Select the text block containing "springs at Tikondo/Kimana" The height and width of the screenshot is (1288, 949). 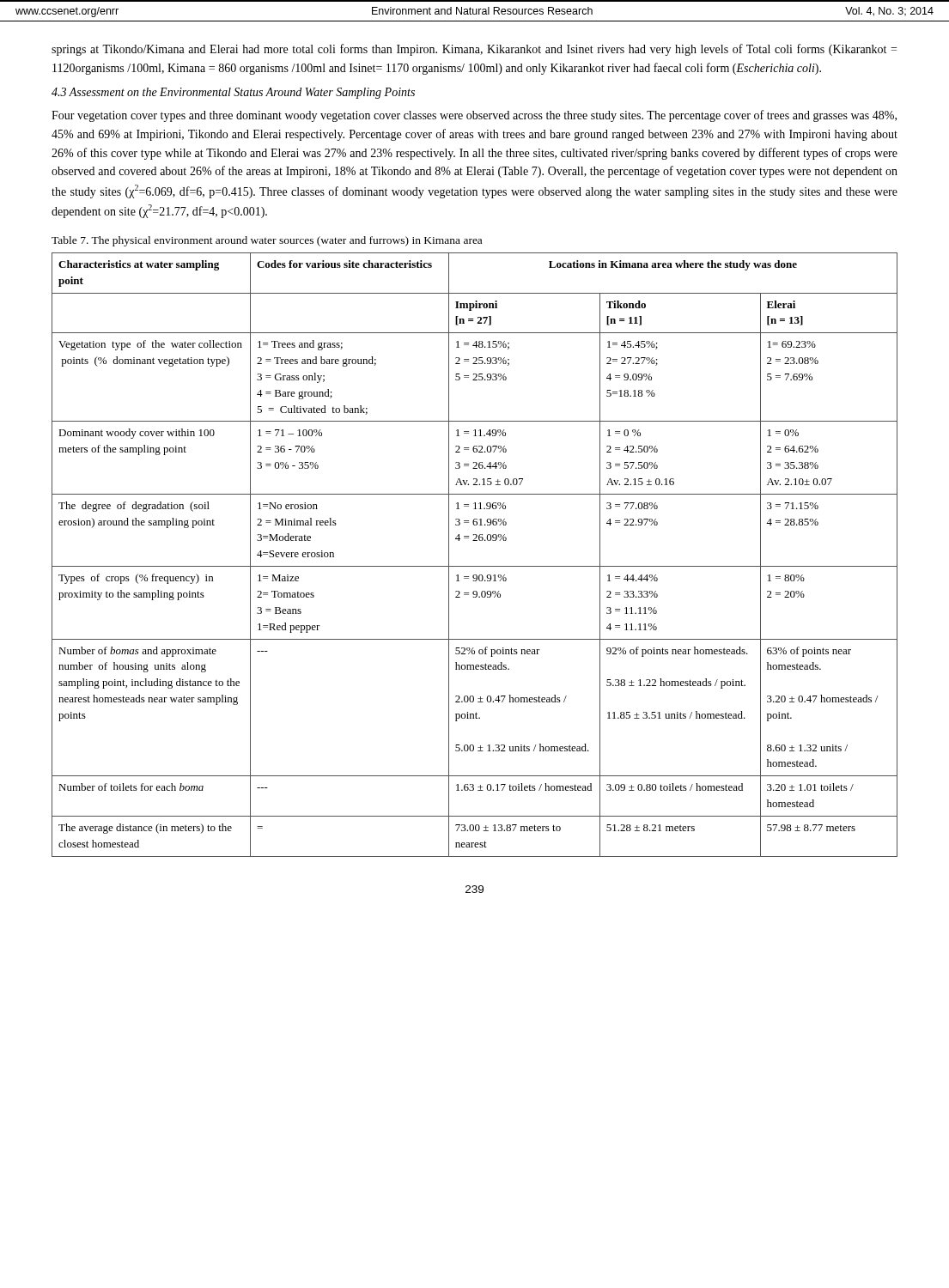tap(474, 59)
